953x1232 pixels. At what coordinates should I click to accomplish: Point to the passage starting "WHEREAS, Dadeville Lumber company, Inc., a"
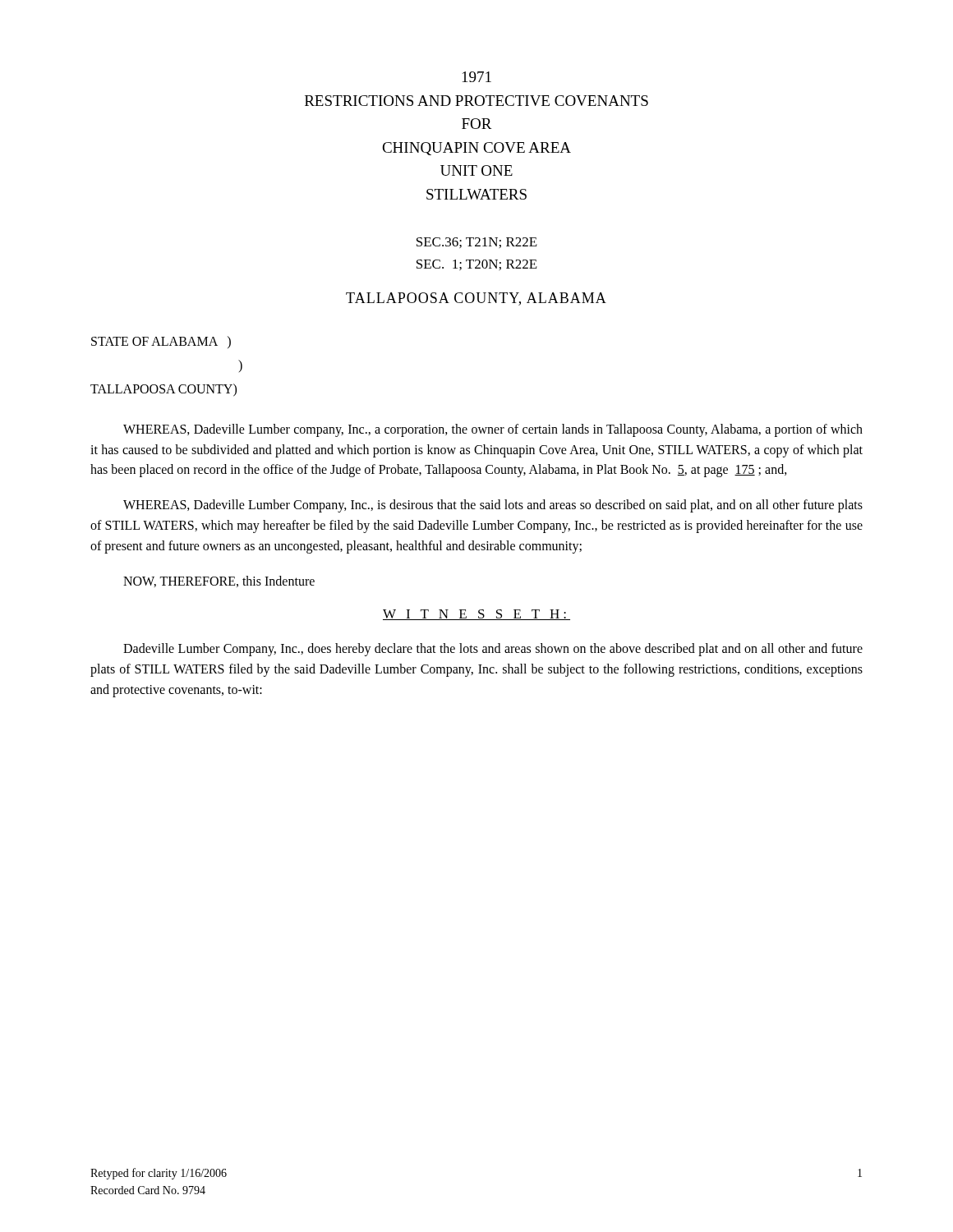coord(476,449)
